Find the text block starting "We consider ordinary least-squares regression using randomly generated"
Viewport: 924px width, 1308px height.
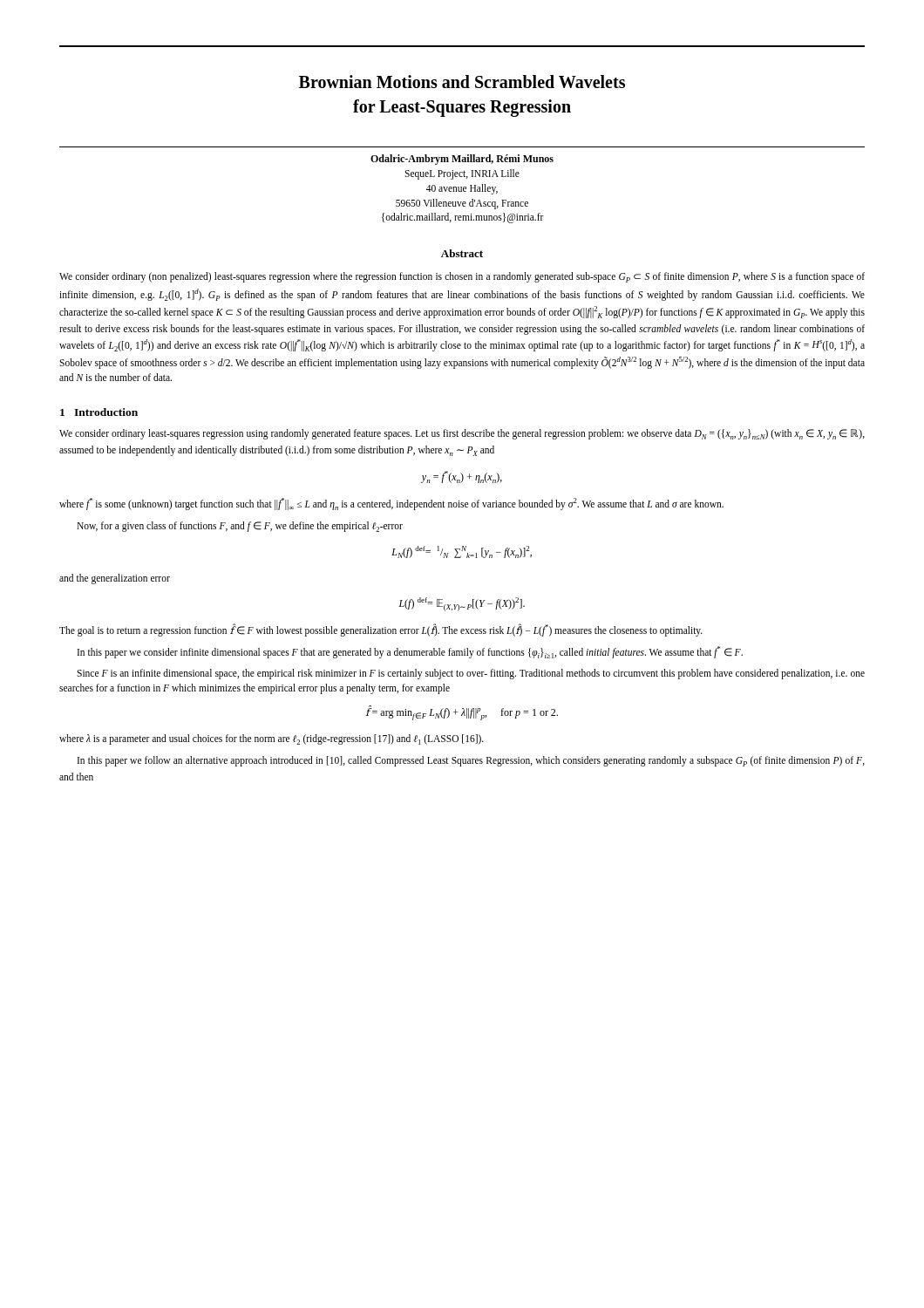[x=462, y=443]
